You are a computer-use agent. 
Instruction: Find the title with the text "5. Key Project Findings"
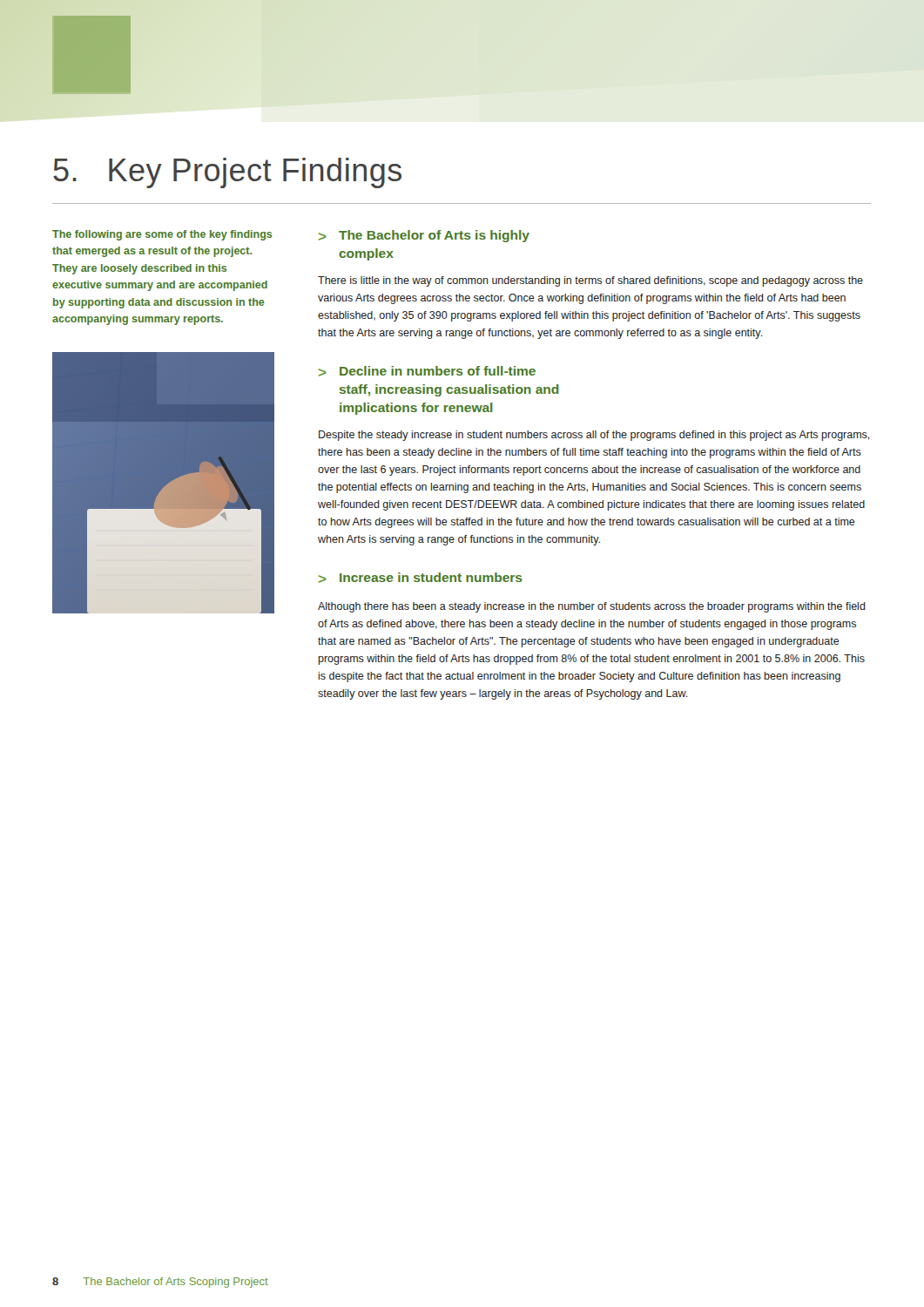[227, 173]
